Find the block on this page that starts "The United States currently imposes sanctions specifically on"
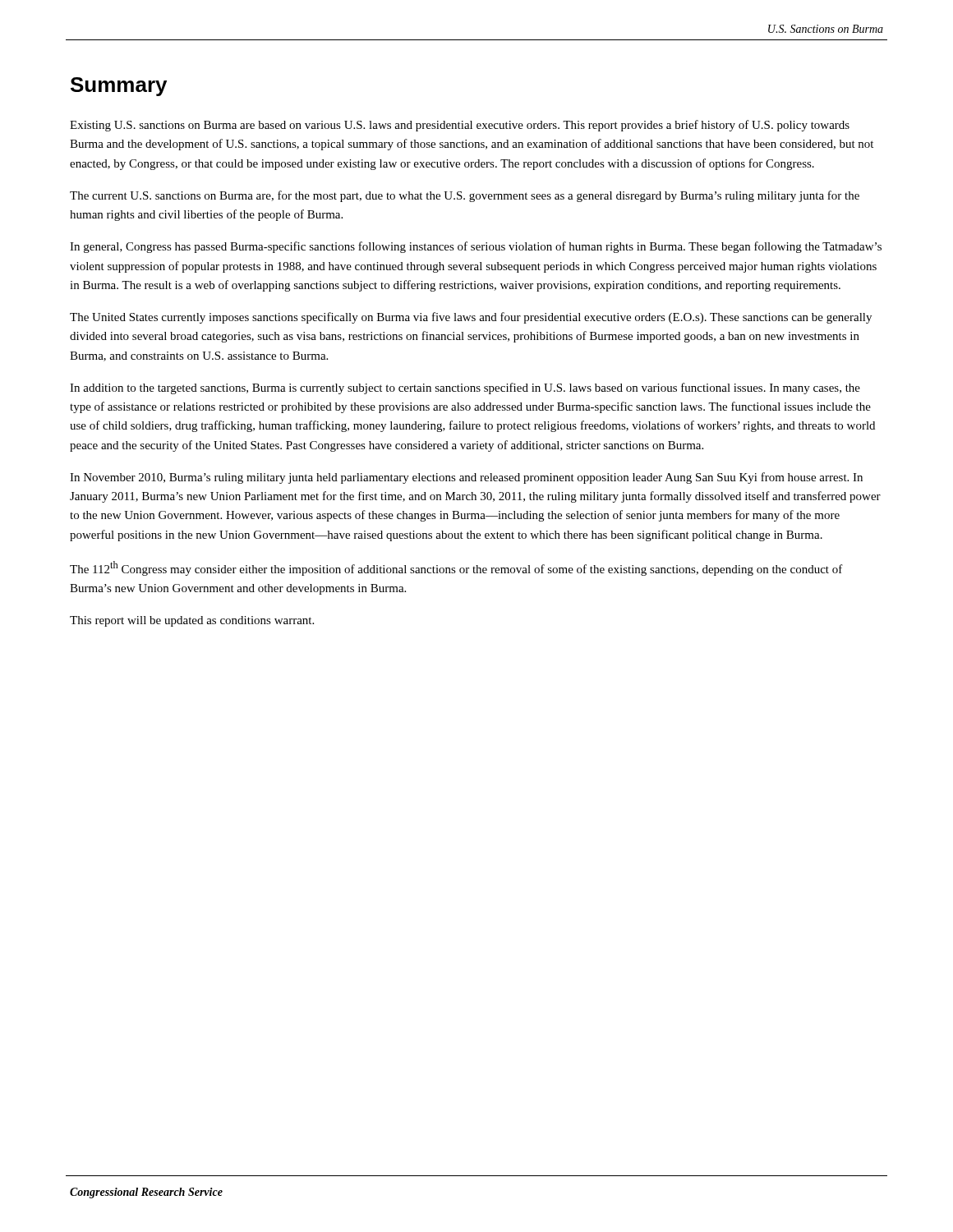 point(471,336)
